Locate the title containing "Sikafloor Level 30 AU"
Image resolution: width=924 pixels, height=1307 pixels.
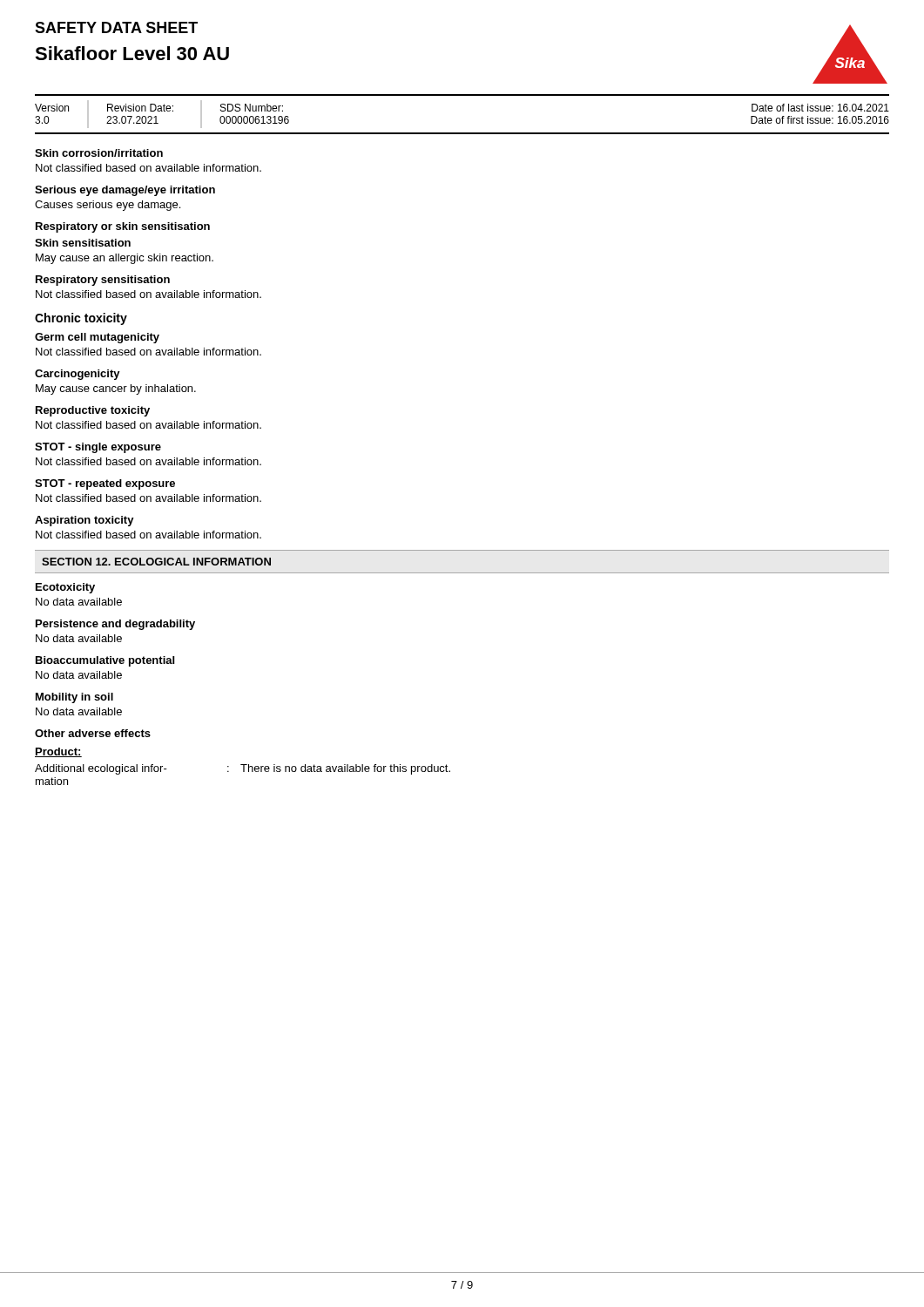pyautogui.click(x=132, y=54)
